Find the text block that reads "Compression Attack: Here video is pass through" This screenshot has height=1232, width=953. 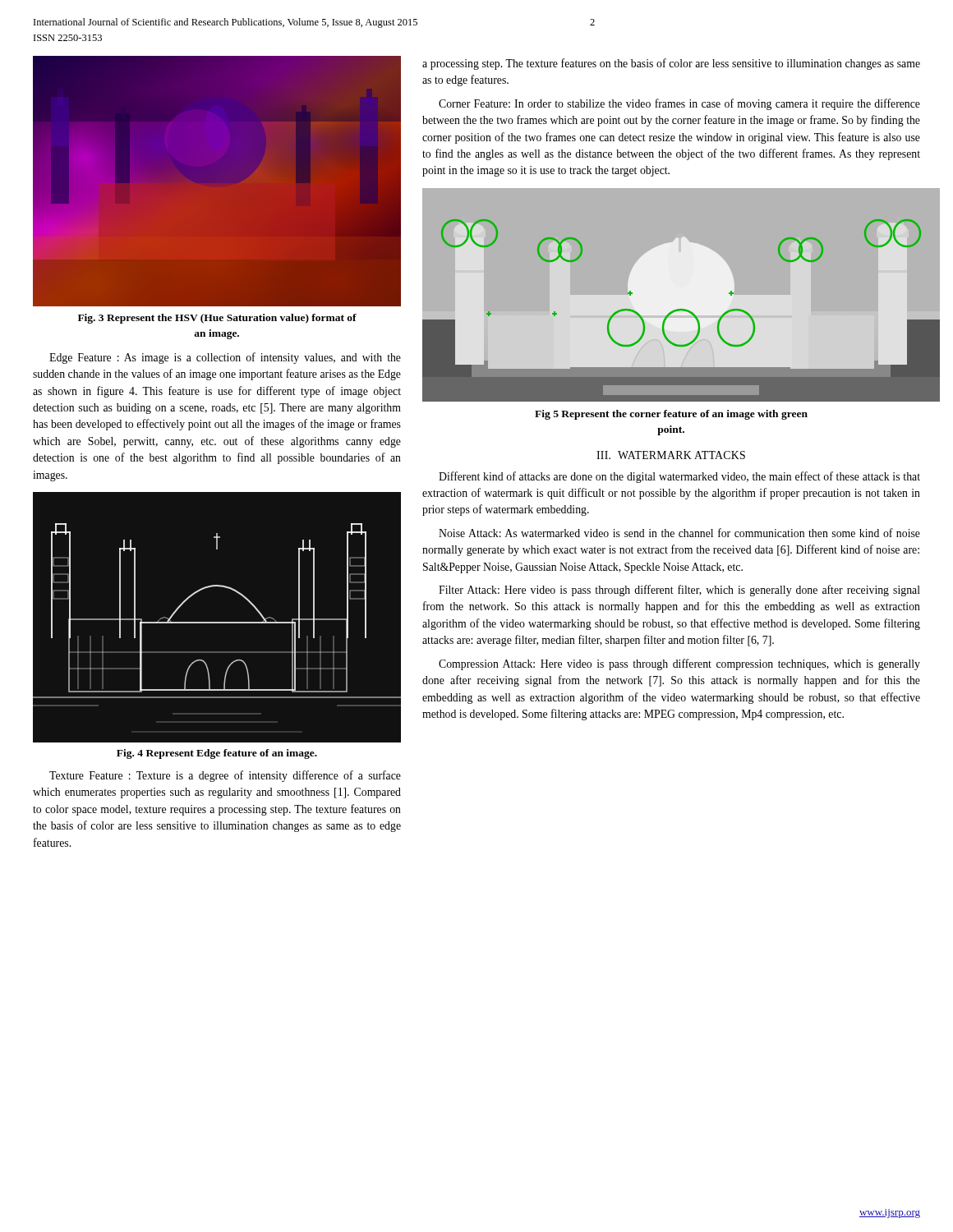(671, 690)
